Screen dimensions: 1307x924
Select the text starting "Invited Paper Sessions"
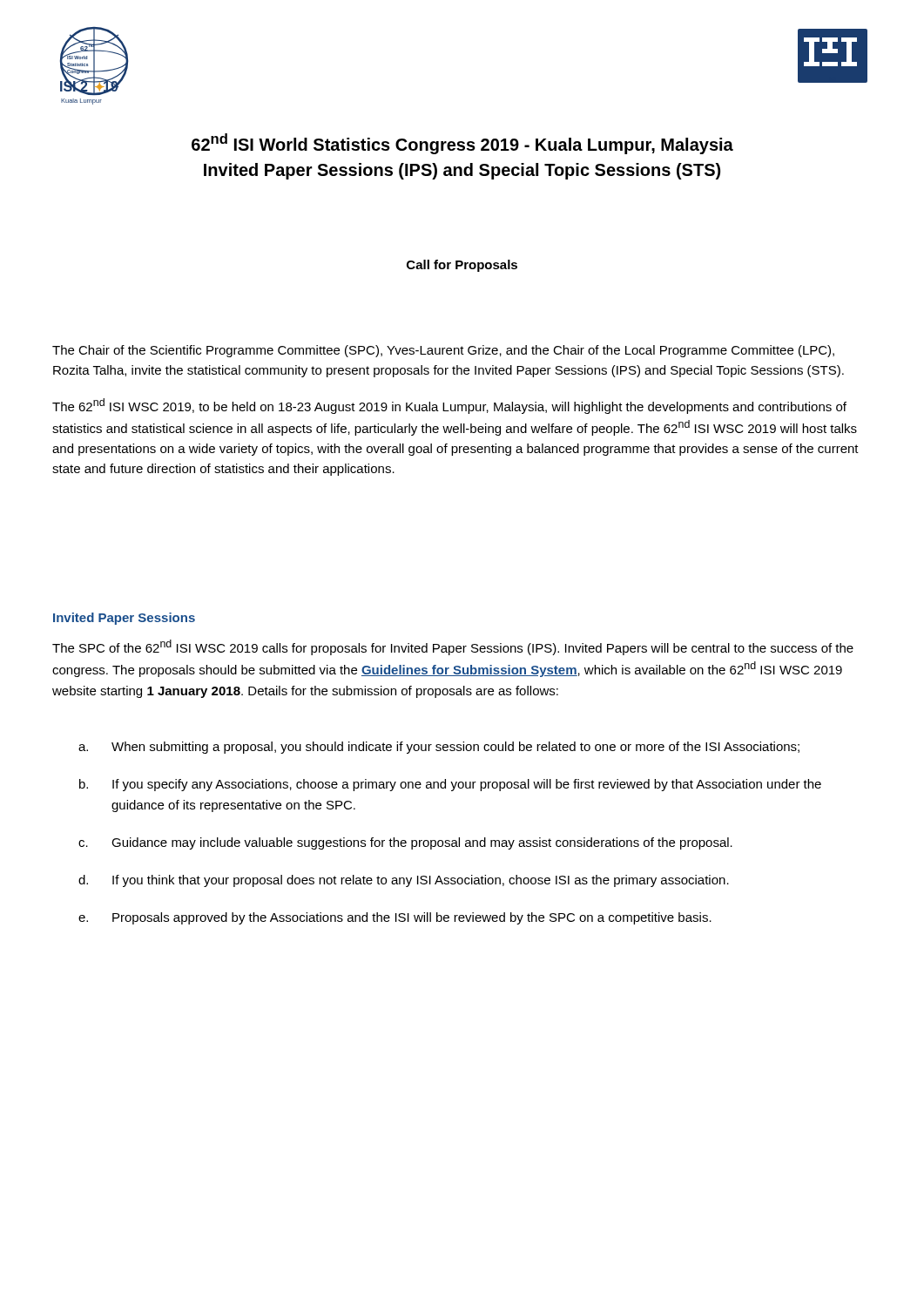[124, 617]
